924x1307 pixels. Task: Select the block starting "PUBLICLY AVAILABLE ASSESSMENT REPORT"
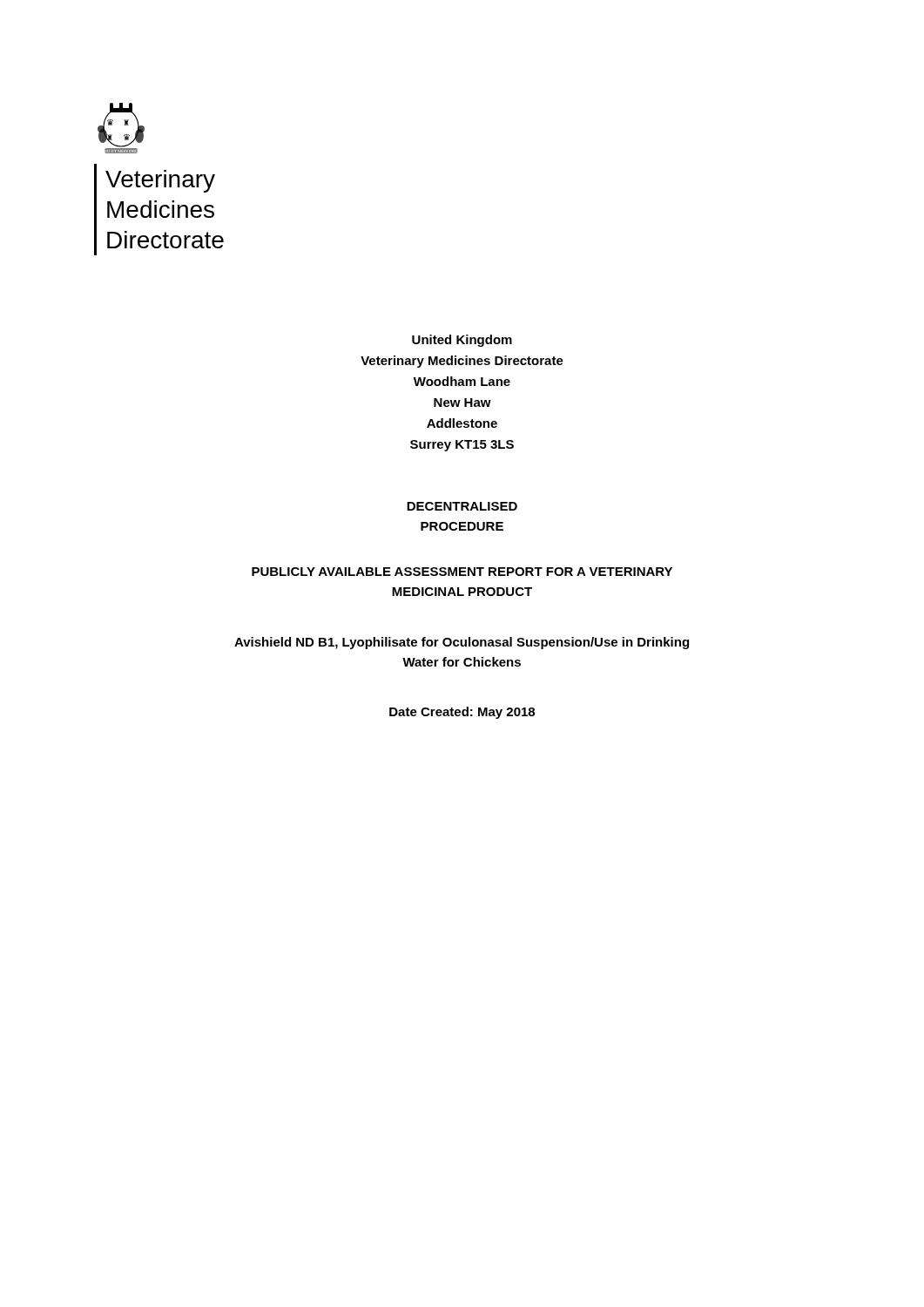pos(462,581)
